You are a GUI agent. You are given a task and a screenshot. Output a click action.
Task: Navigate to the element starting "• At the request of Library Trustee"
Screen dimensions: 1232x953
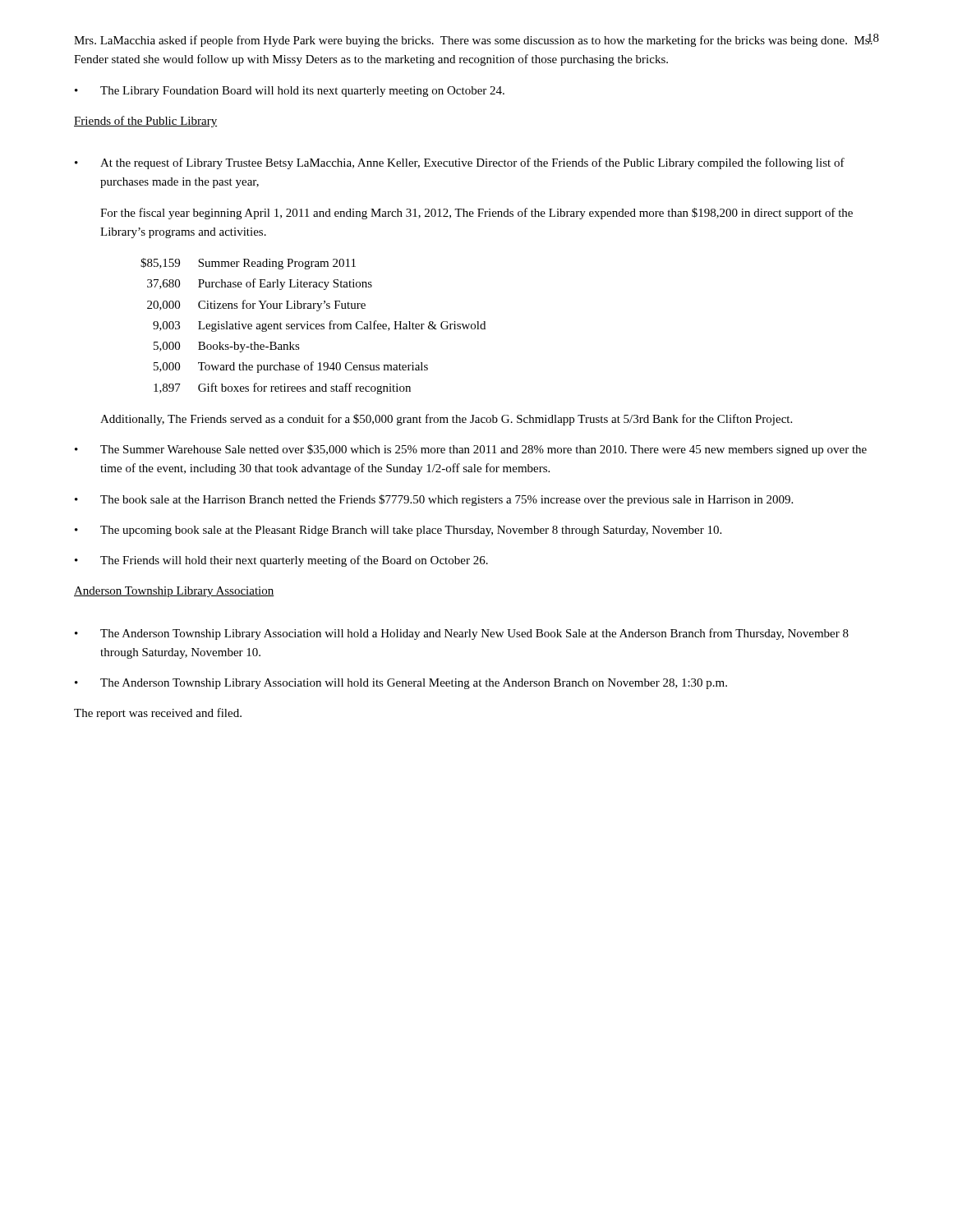click(x=476, y=173)
